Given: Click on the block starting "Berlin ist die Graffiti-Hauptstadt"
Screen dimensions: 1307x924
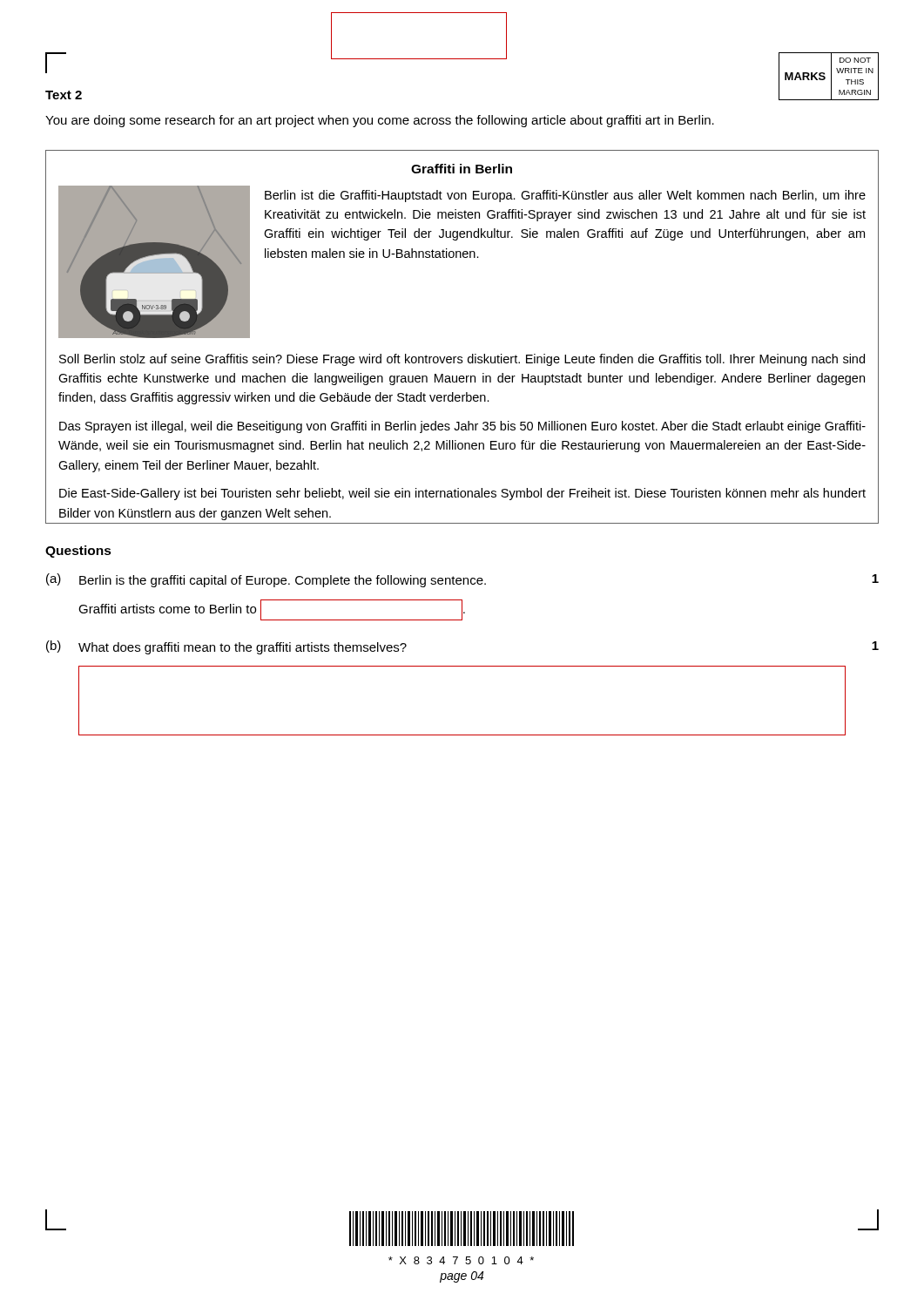Looking at the screenshot, I should (565, 224).
